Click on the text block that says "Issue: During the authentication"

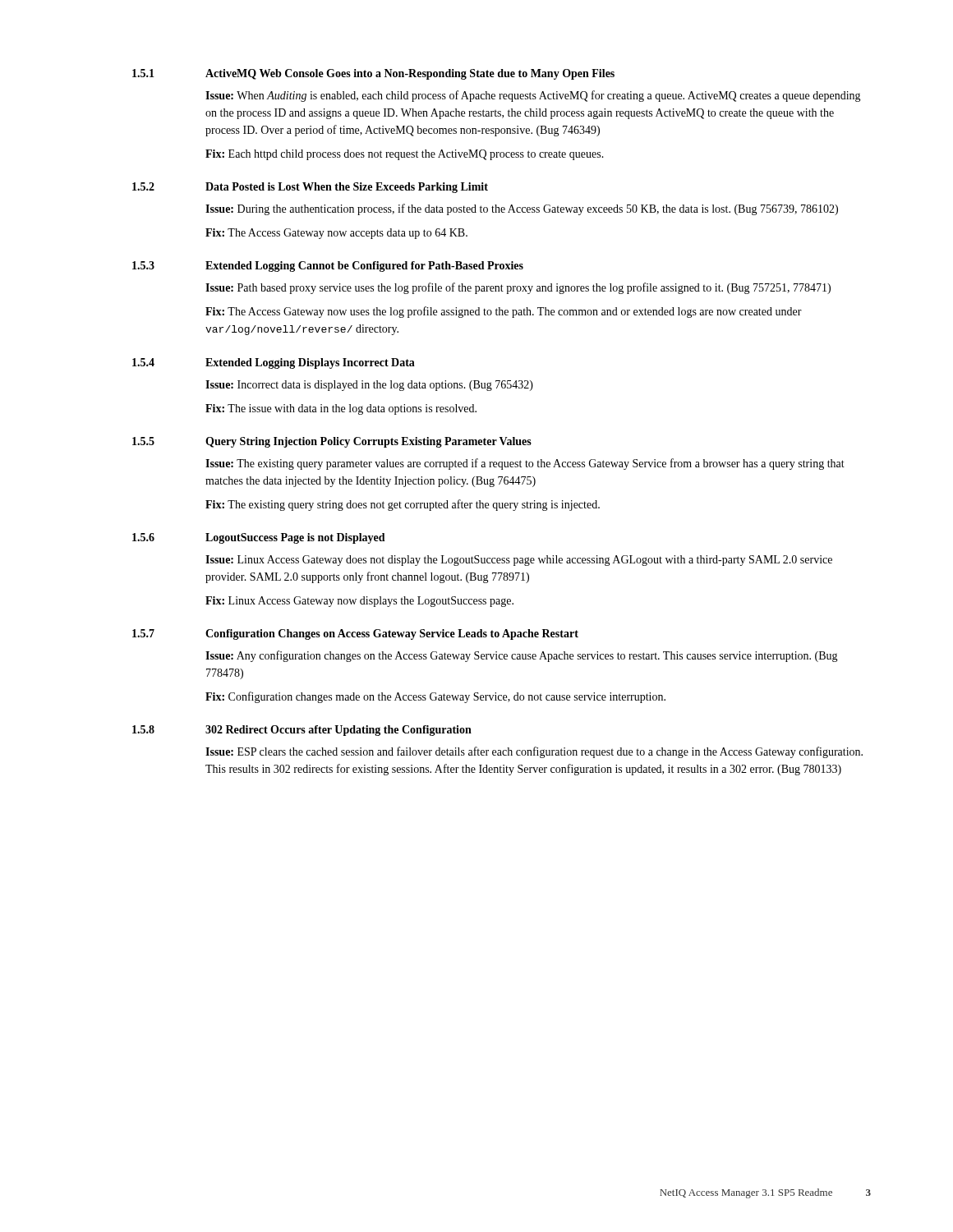tap(538, 221)
